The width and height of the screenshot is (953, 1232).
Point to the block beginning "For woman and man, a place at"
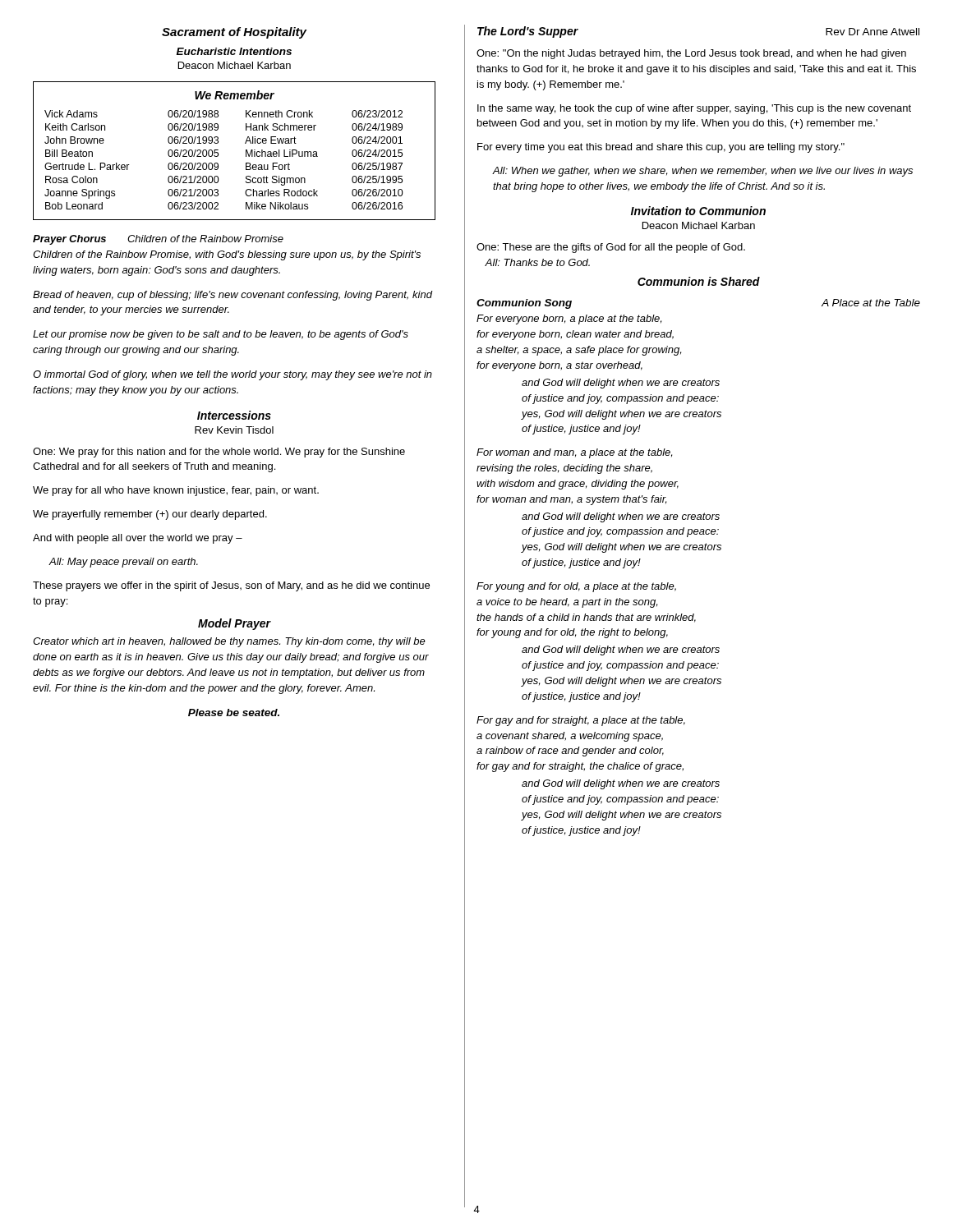coord(578,475)
